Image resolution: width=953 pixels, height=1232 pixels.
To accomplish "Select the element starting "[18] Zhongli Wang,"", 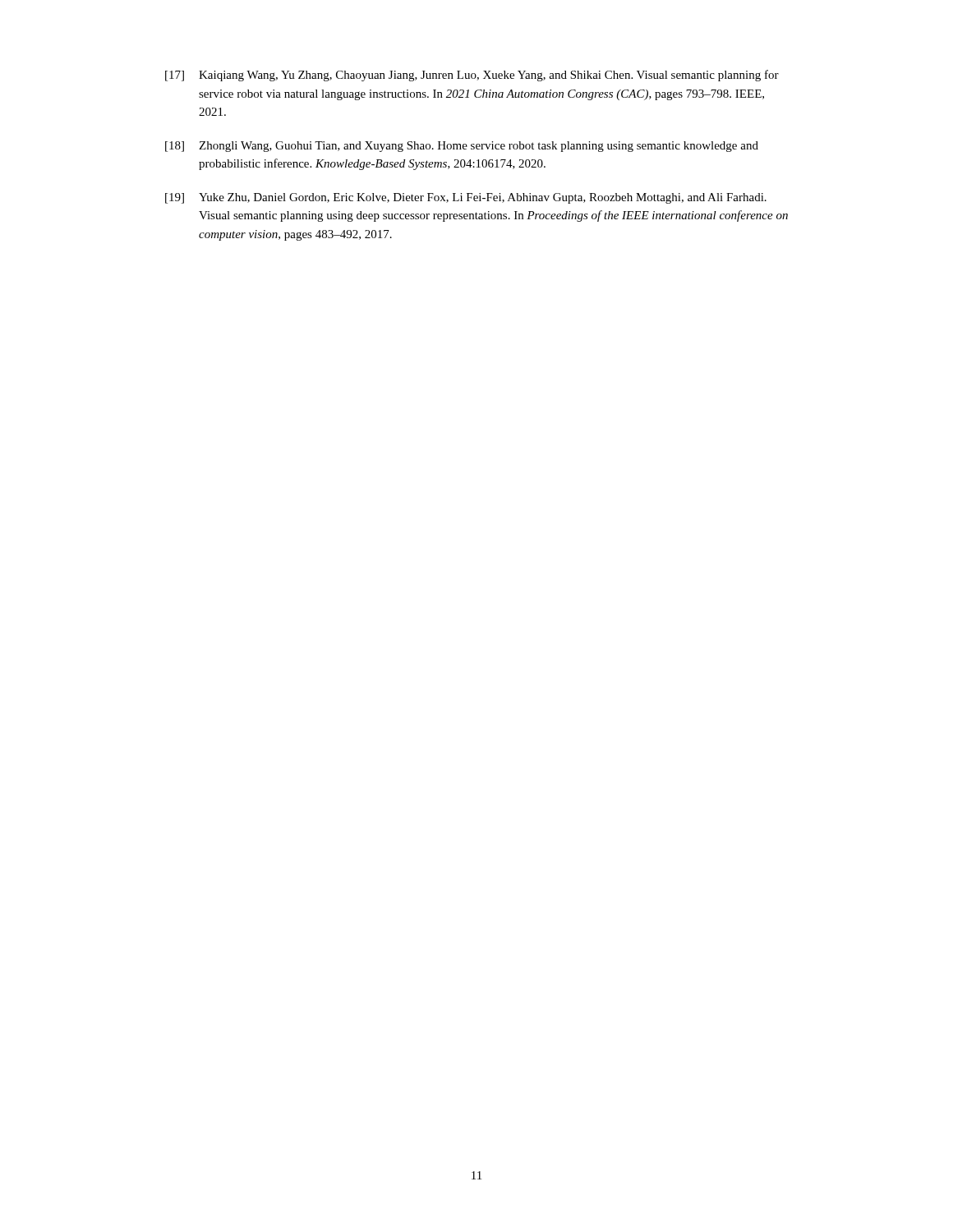I will 476,154.
